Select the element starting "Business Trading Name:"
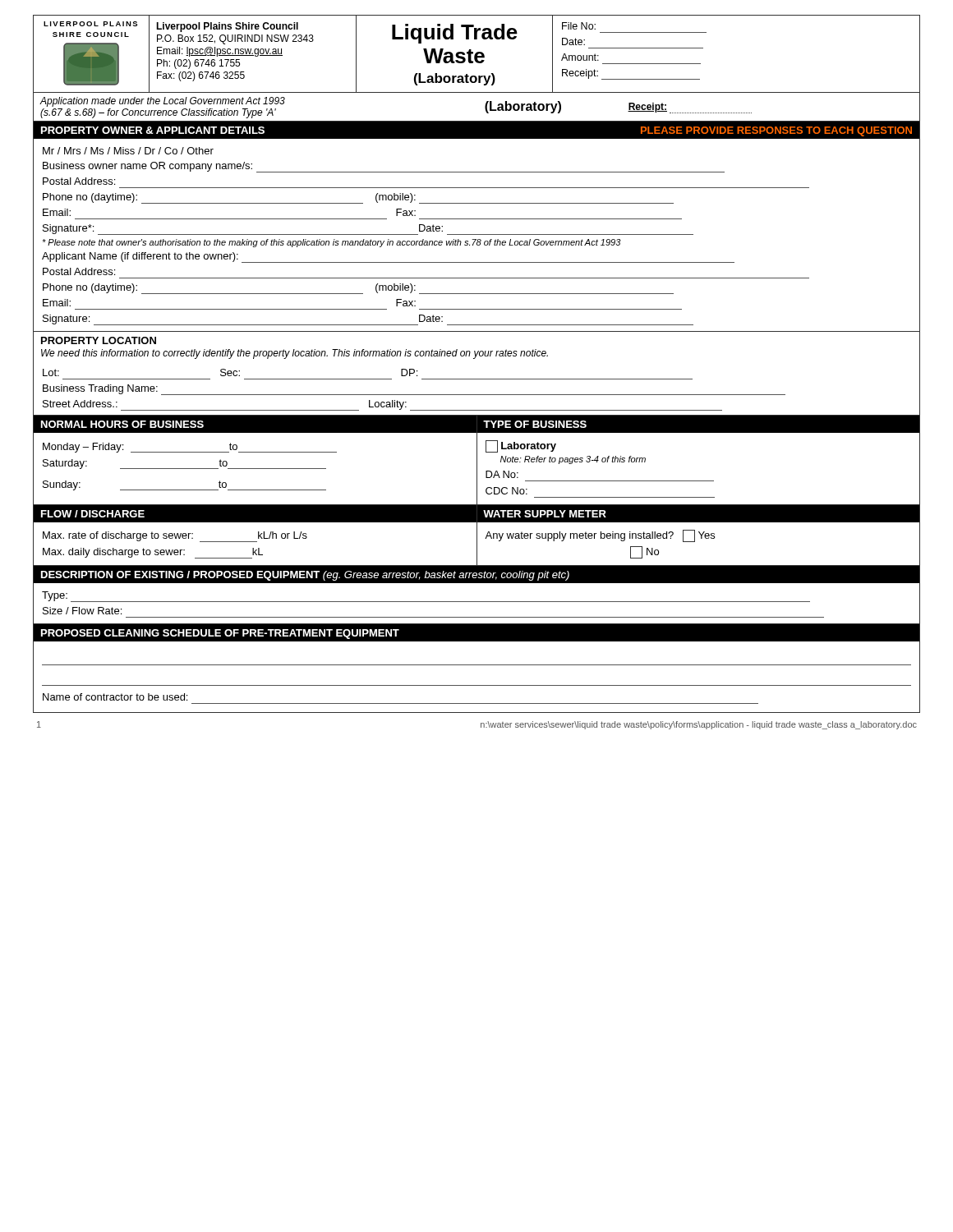The width and height of the screenshot is (953, 1232). click(x=414, y=389)
